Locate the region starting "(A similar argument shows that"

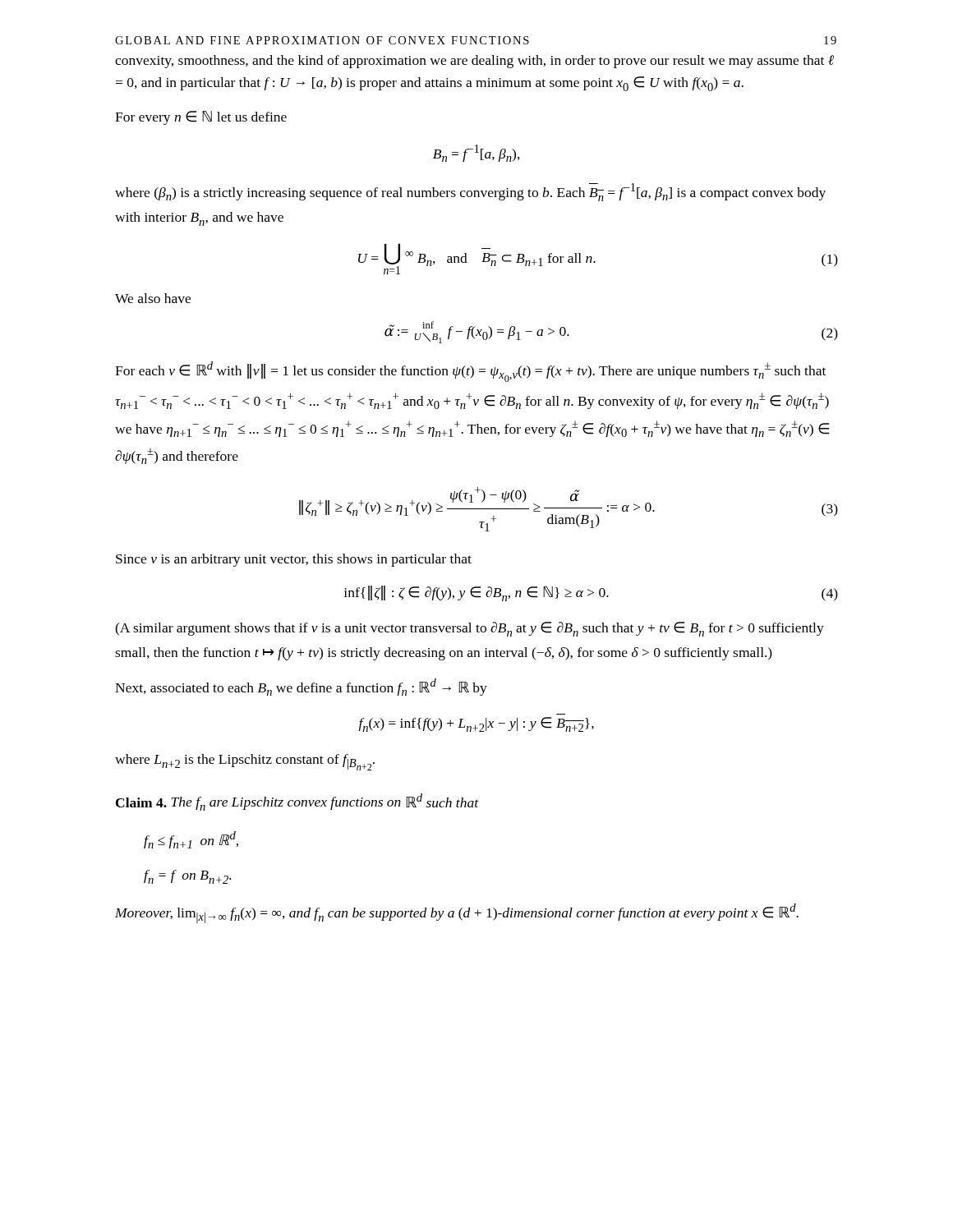pyautogui.click(x=476, y=640)
